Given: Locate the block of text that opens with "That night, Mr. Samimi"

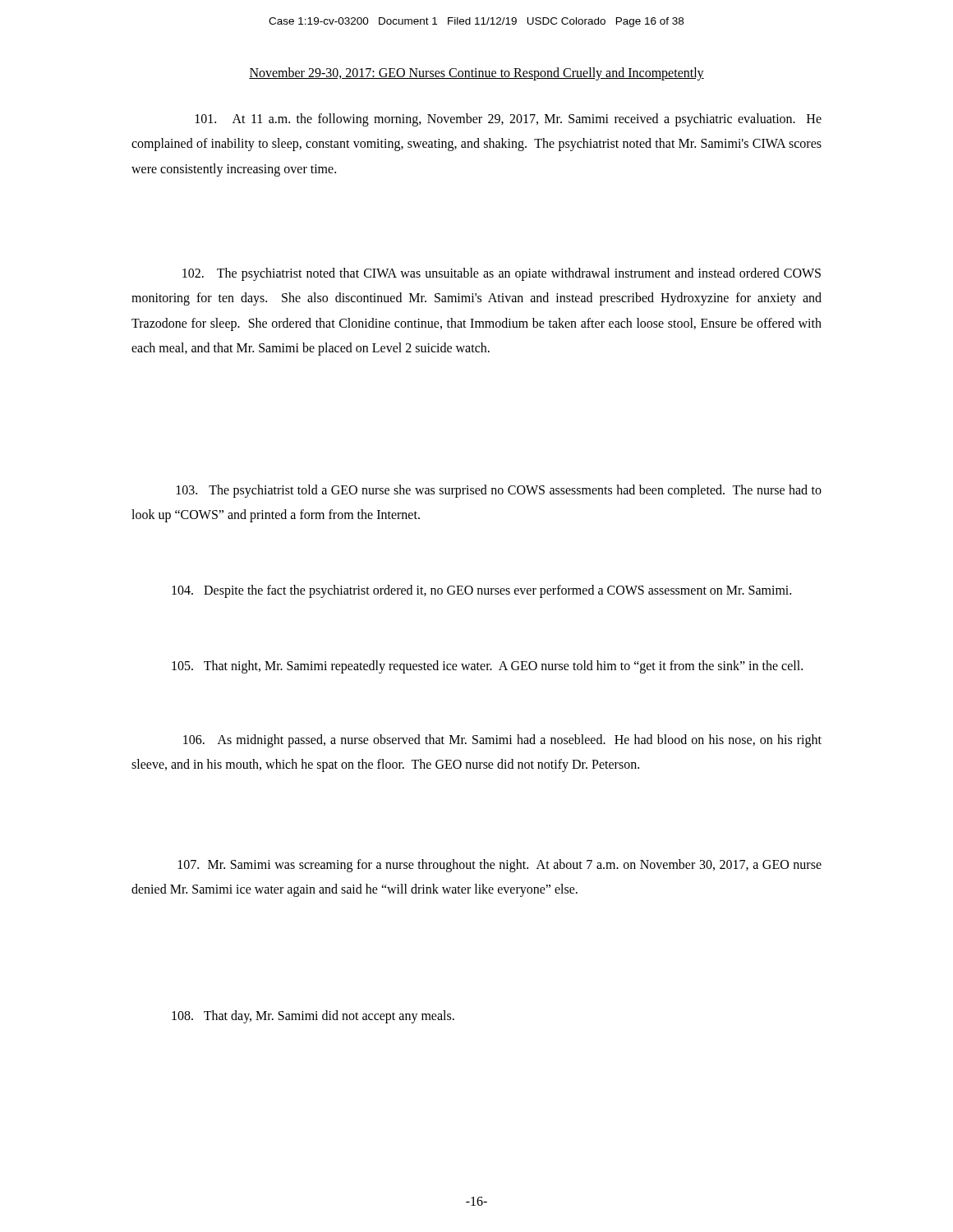Looking at the screenshot, I should 468,666.
